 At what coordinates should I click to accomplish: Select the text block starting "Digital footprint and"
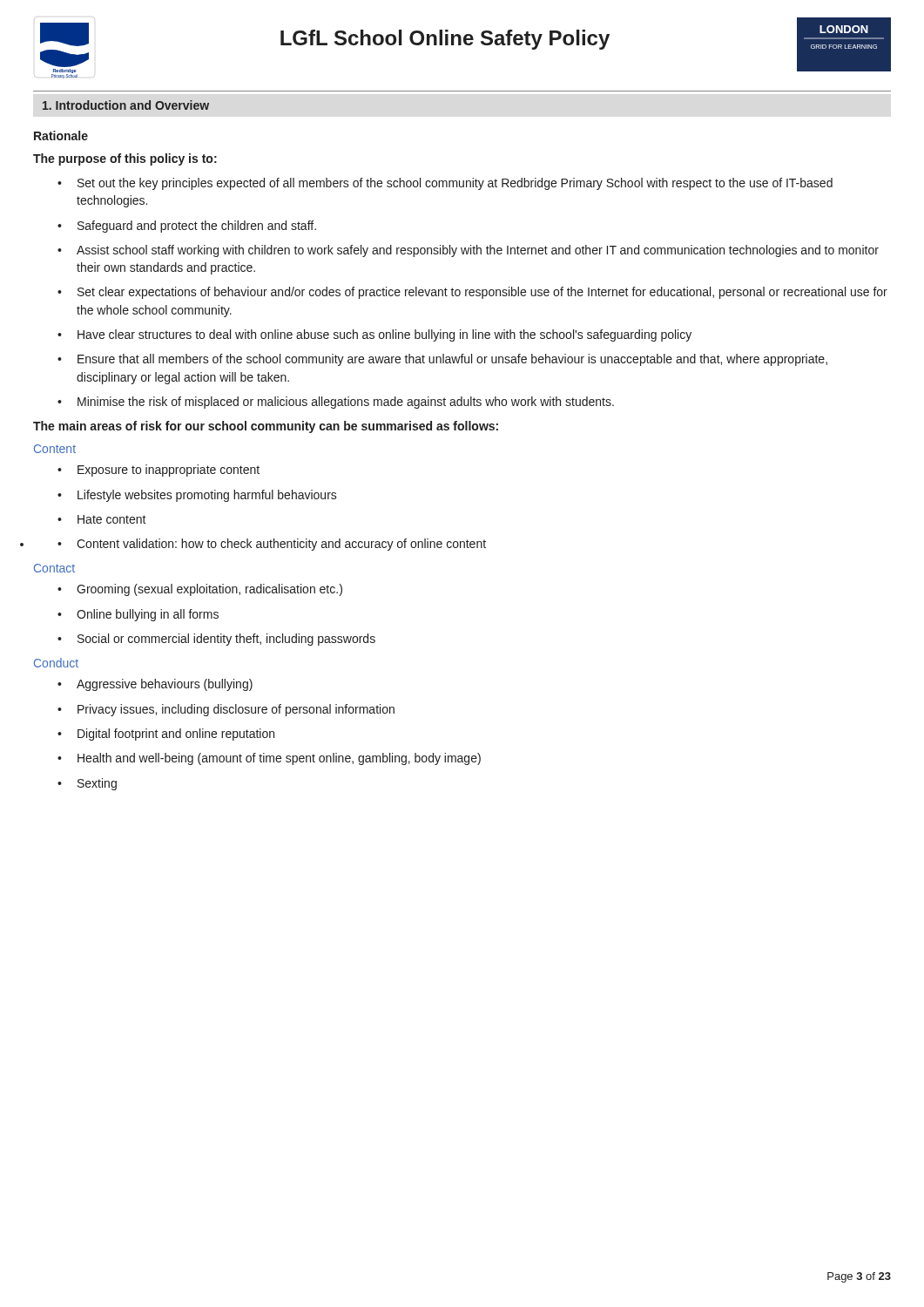(166, 735)
